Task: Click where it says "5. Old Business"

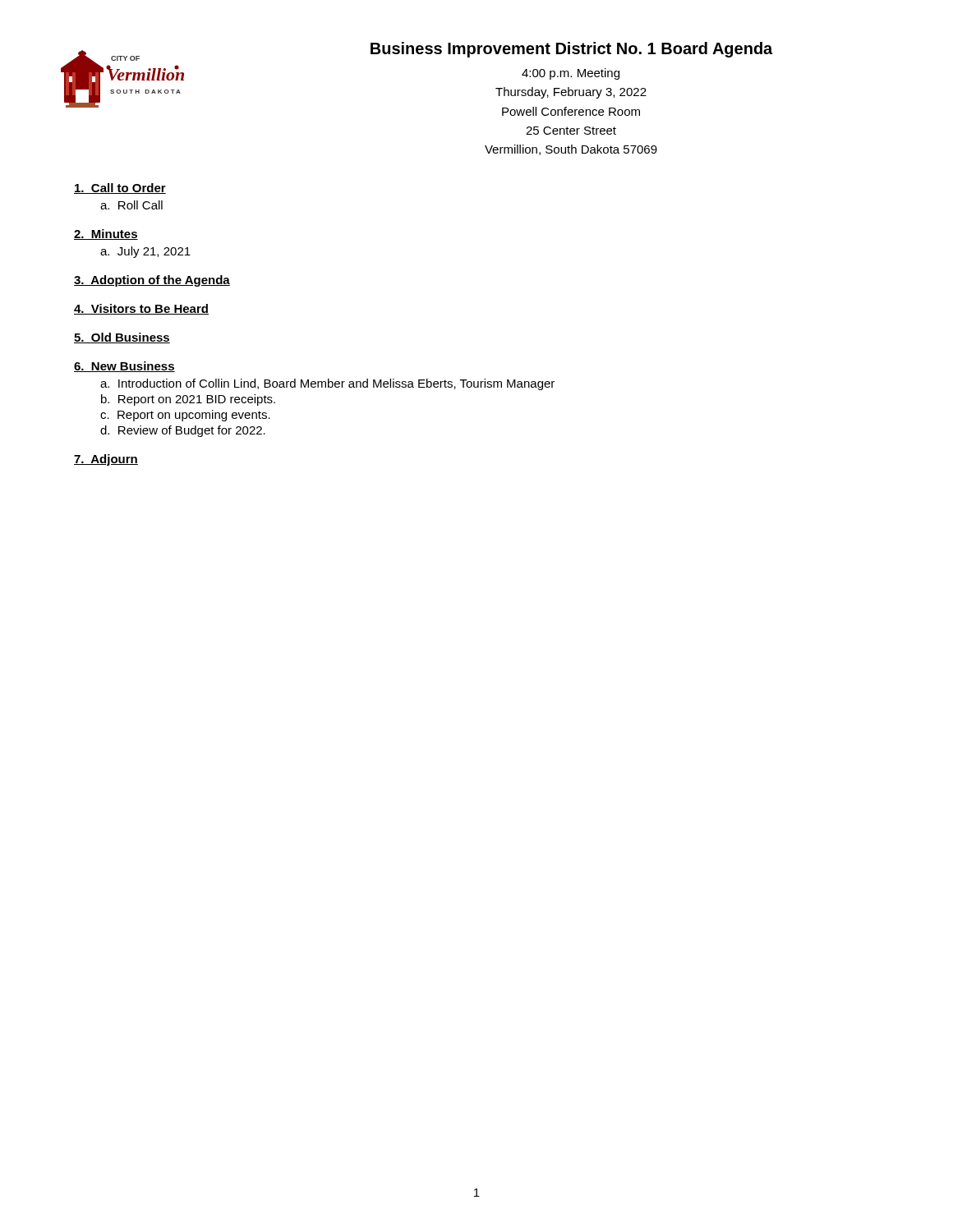Action: pyautogui.click(x=122, y=338)
